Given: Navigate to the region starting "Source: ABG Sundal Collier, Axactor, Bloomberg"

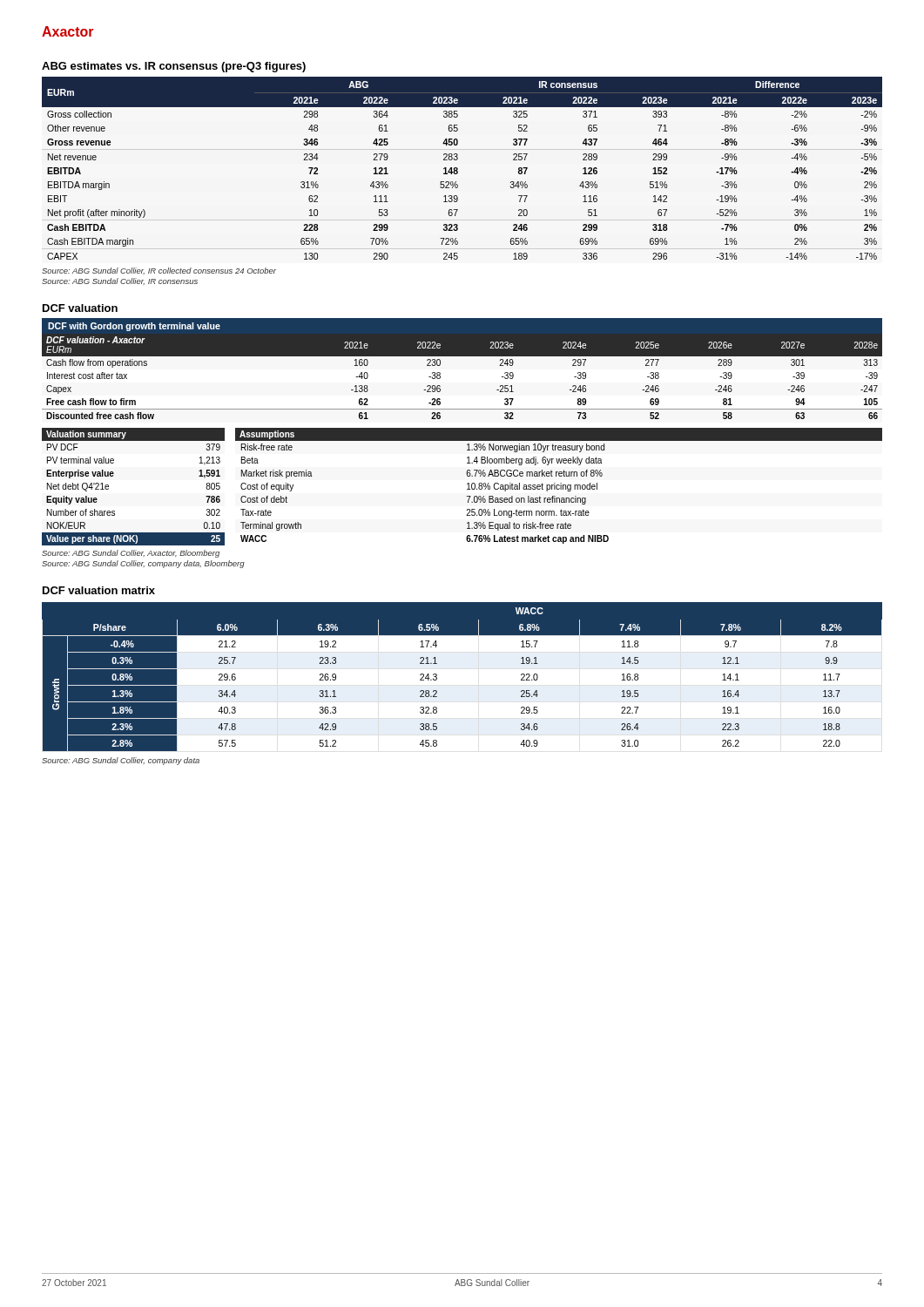Looking at the screenshot, I should pyautogui.click(x=131, y=553).
